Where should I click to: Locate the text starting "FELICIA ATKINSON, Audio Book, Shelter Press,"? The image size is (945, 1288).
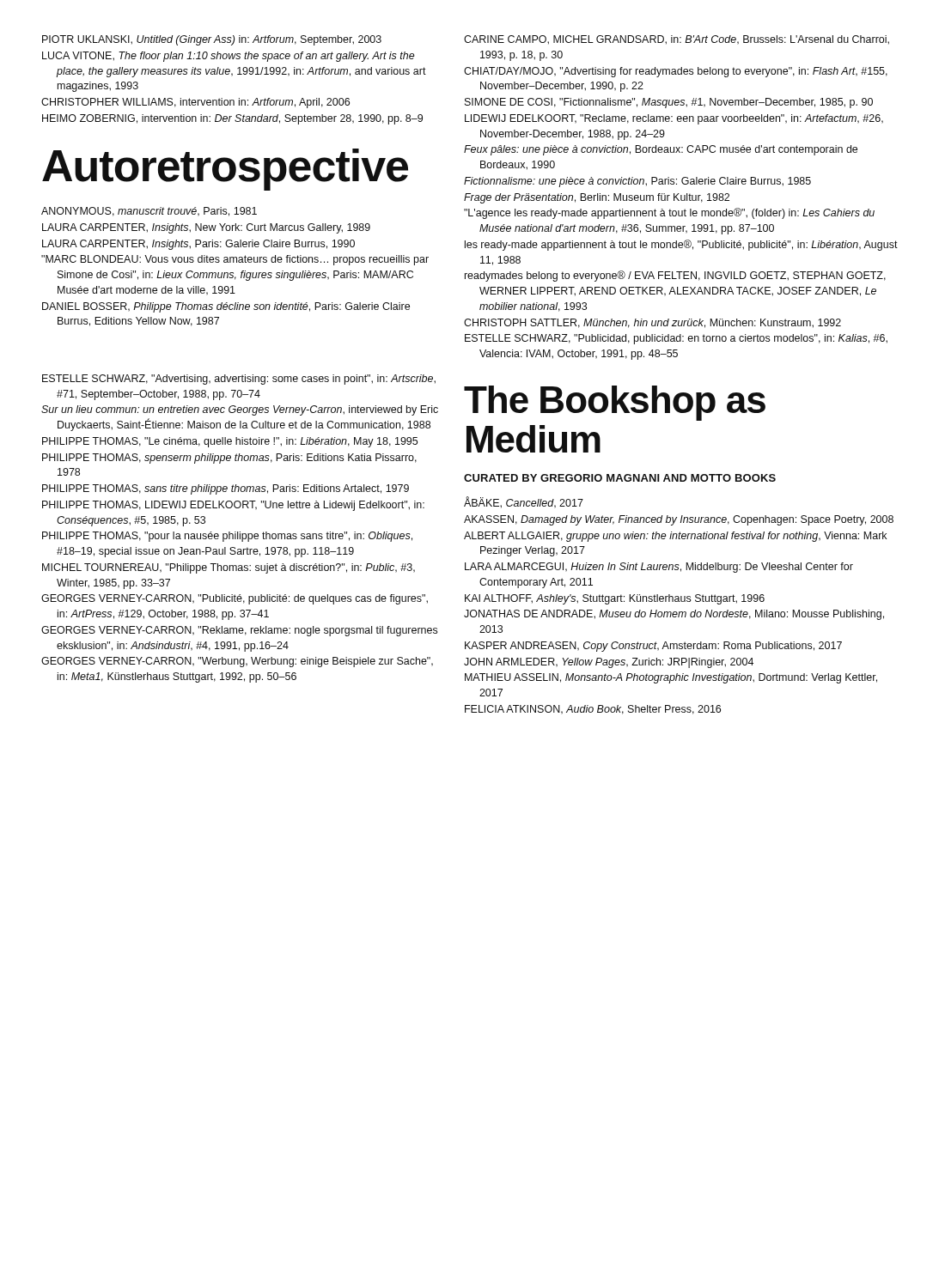[593, 709]
